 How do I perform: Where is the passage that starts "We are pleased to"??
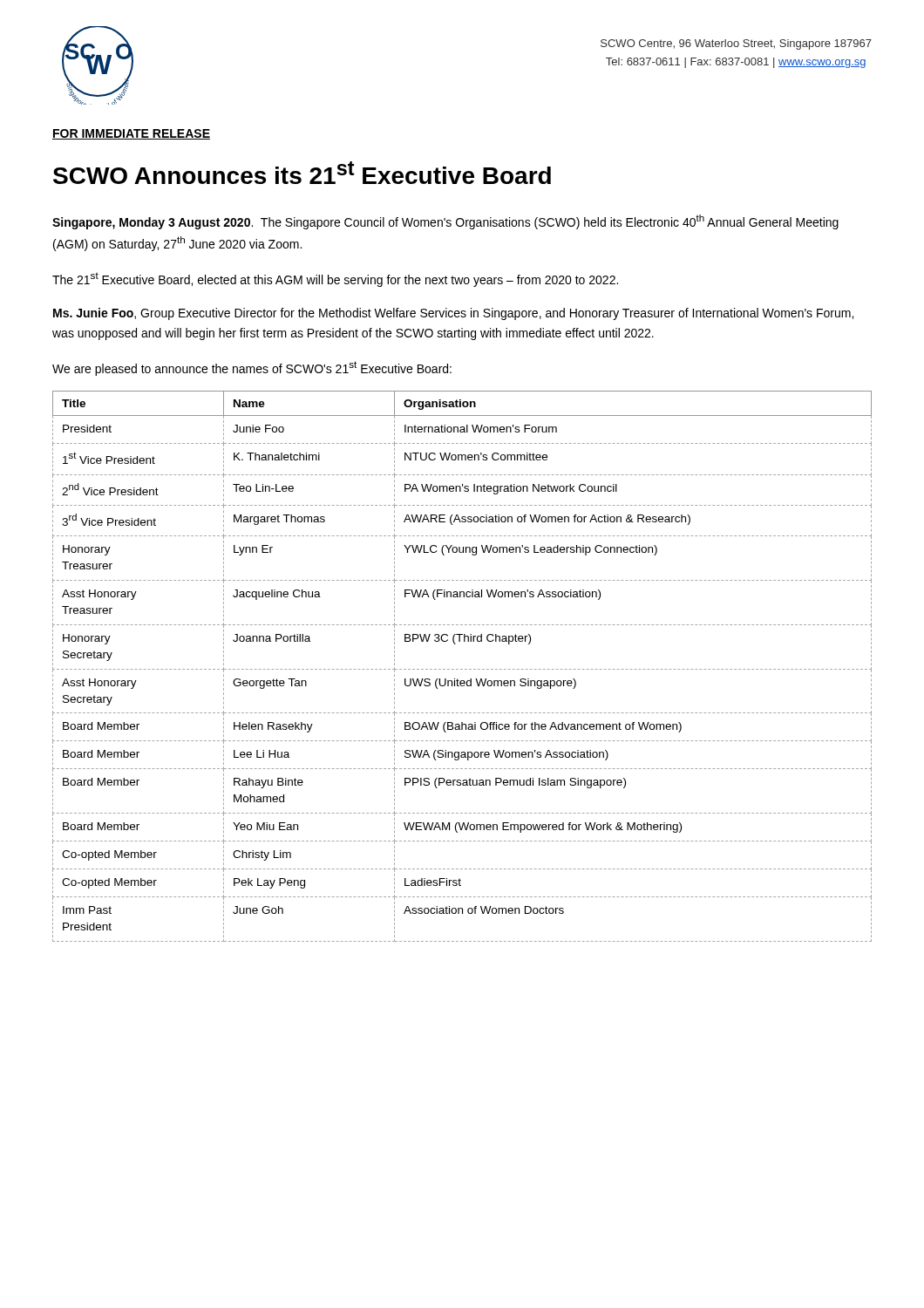pos(252,367)
